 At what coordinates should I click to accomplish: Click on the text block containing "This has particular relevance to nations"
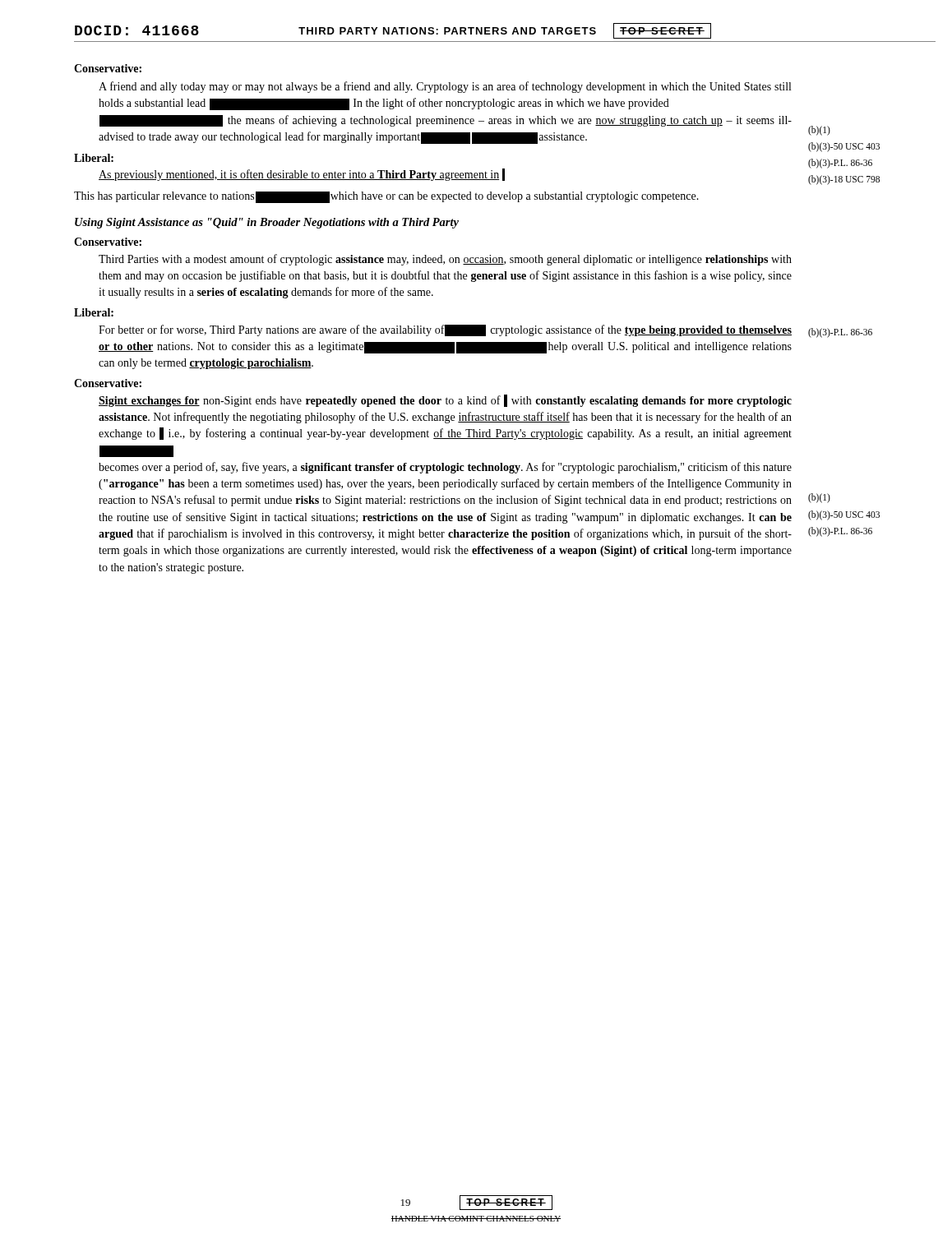click(x=386, y=198)
